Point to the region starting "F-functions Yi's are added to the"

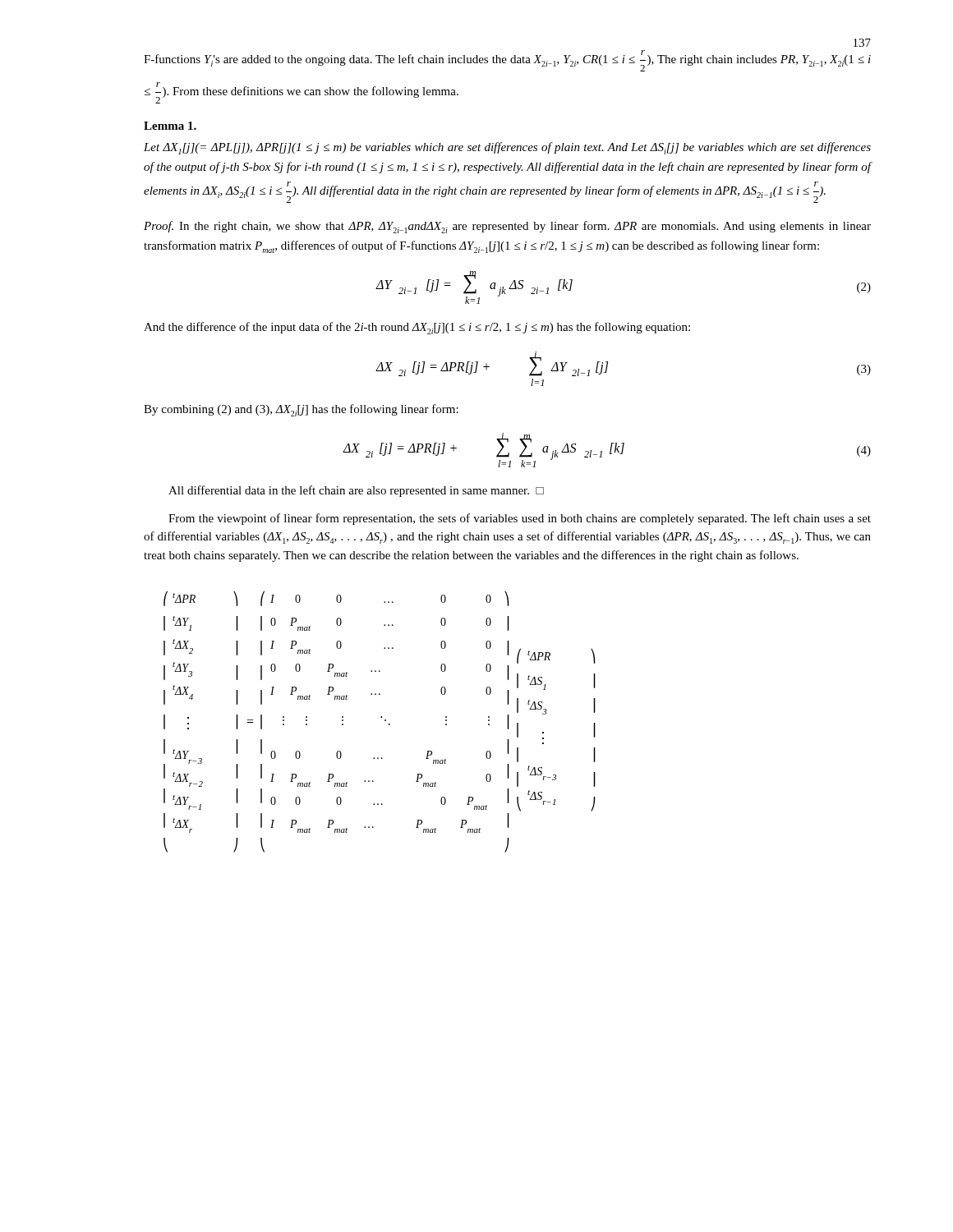coord(507,61)
